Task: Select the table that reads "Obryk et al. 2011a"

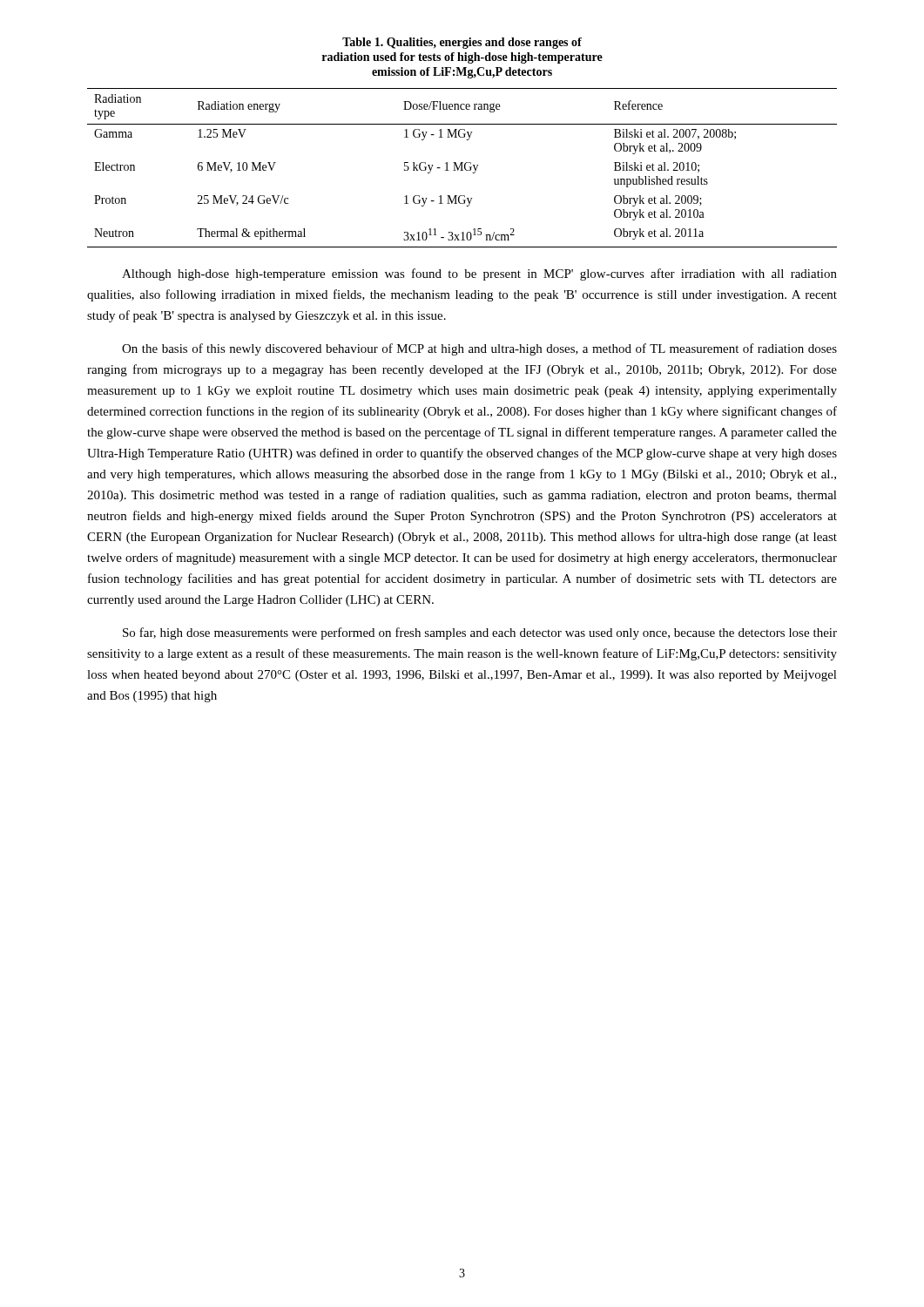Action: 462,168
